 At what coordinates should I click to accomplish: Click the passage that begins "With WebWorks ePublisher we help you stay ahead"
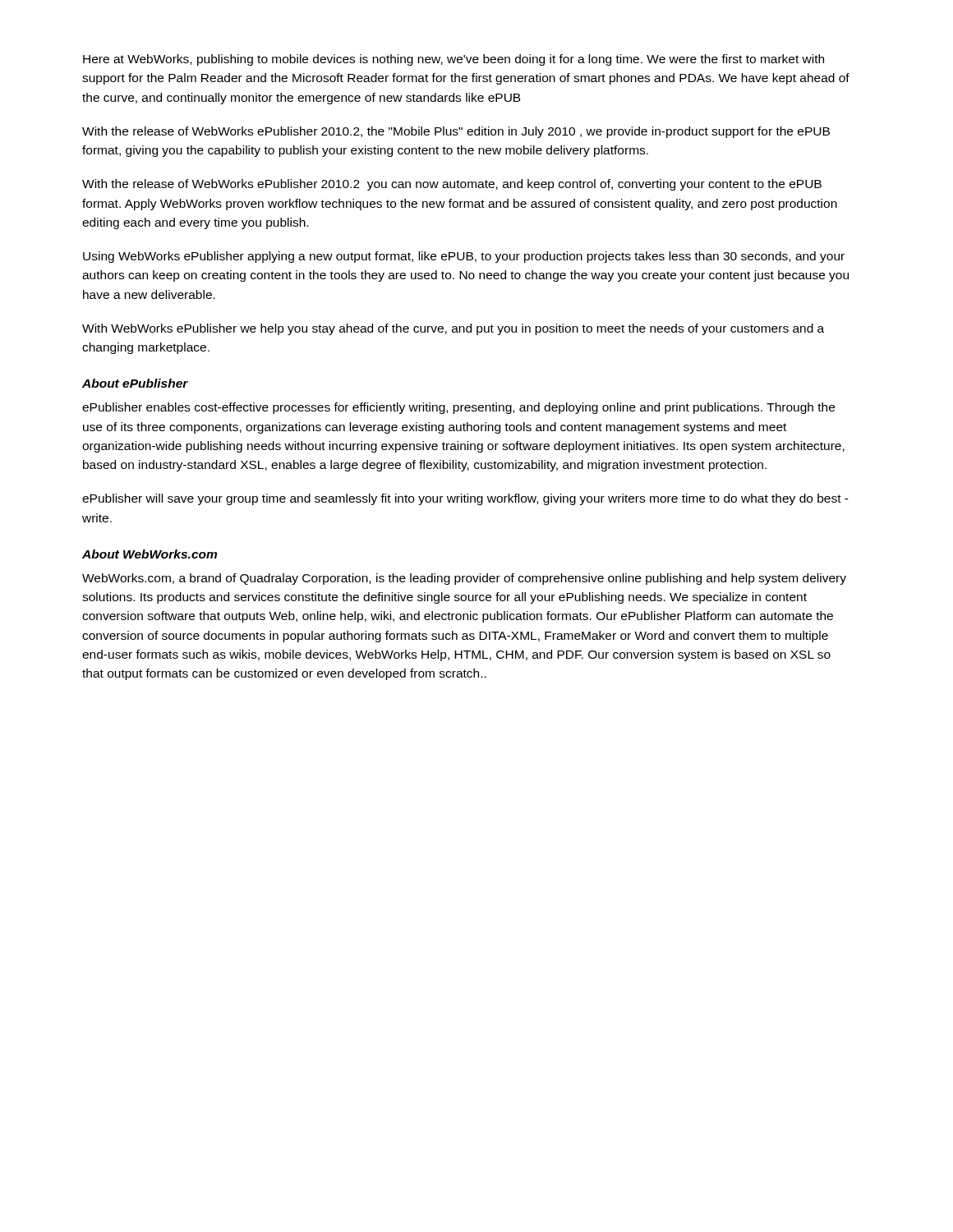coord(453,337)
